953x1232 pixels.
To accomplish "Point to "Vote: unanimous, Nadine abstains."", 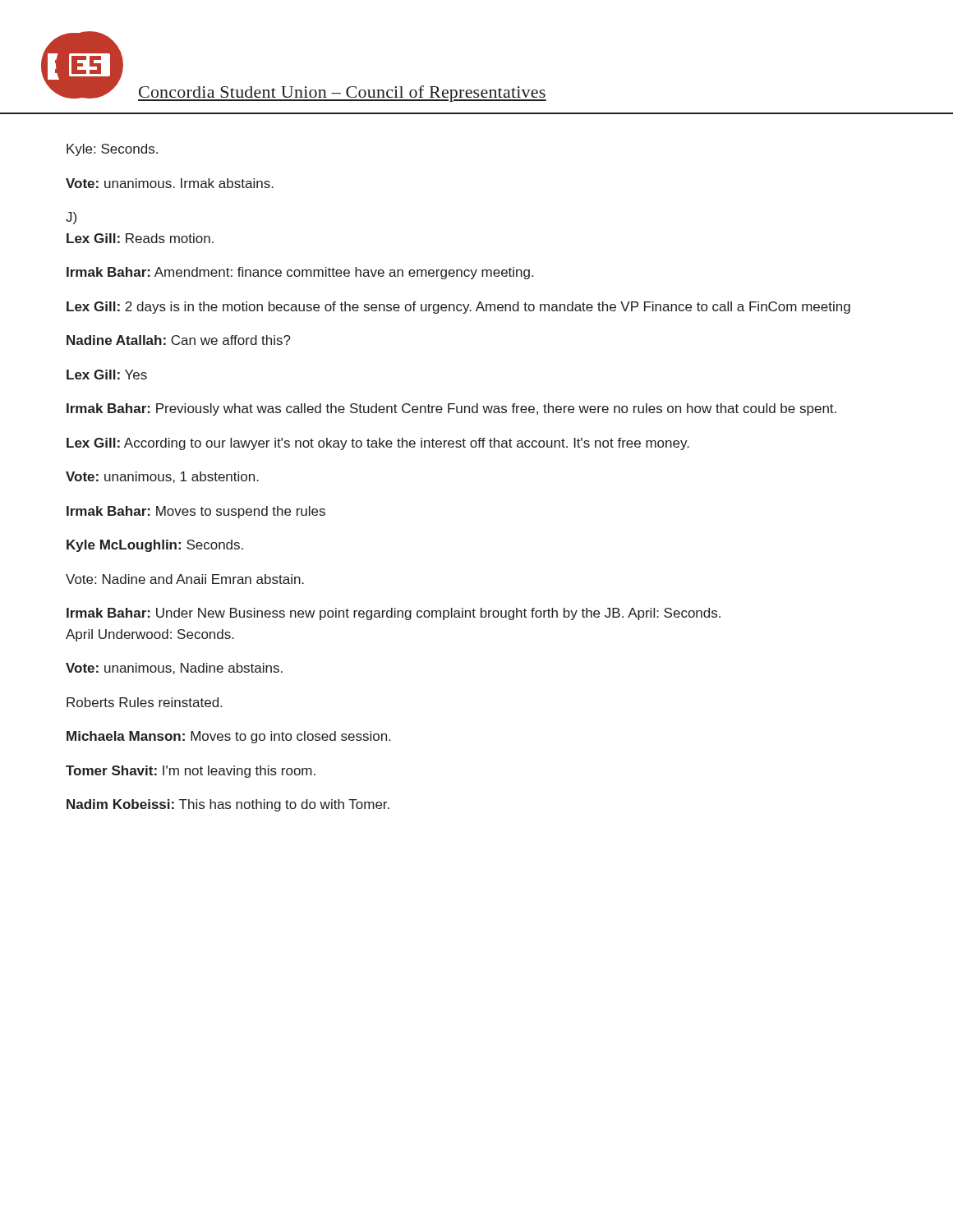I will click(175, 668).
